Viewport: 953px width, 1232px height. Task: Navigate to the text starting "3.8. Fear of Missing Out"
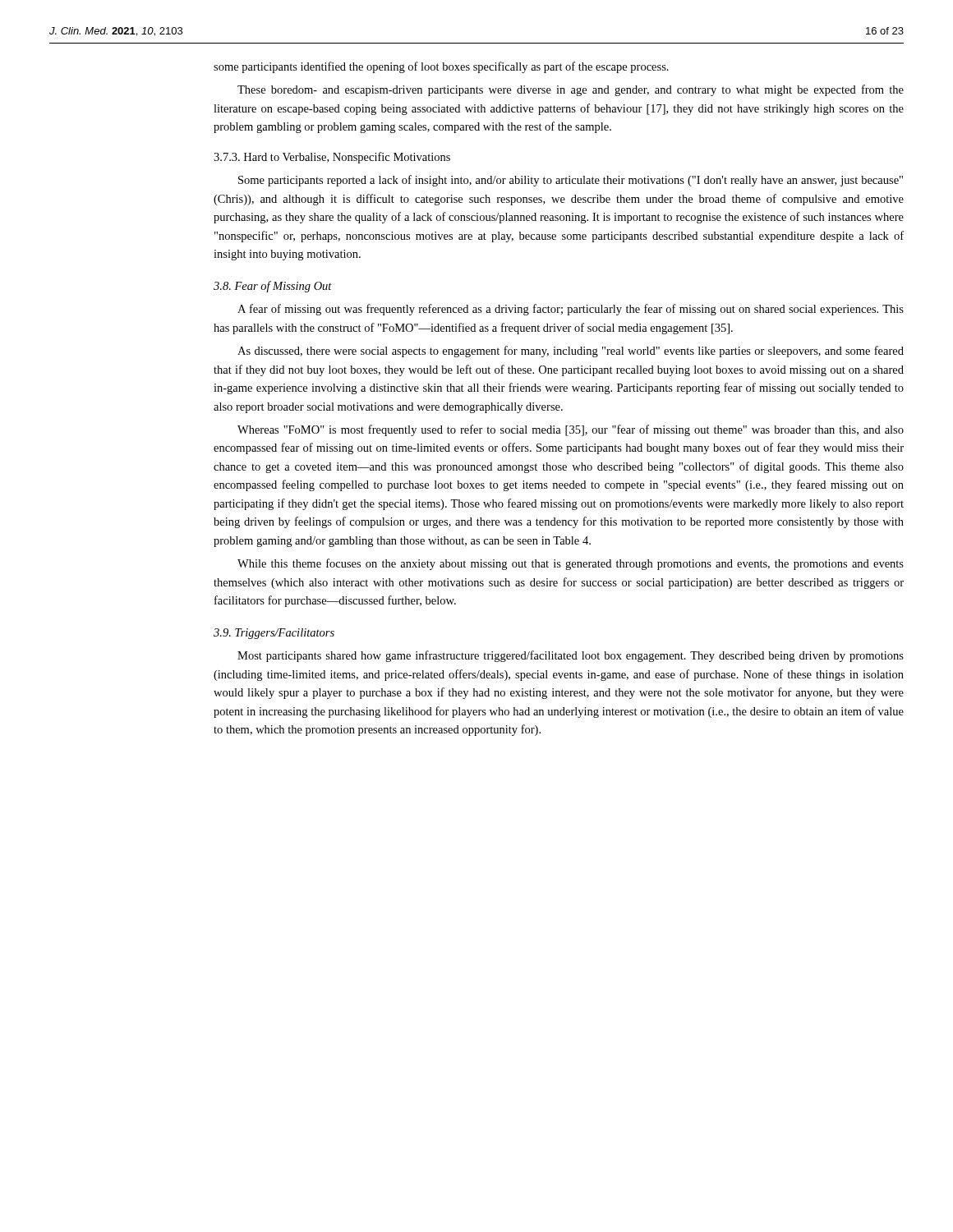point(273,286)
